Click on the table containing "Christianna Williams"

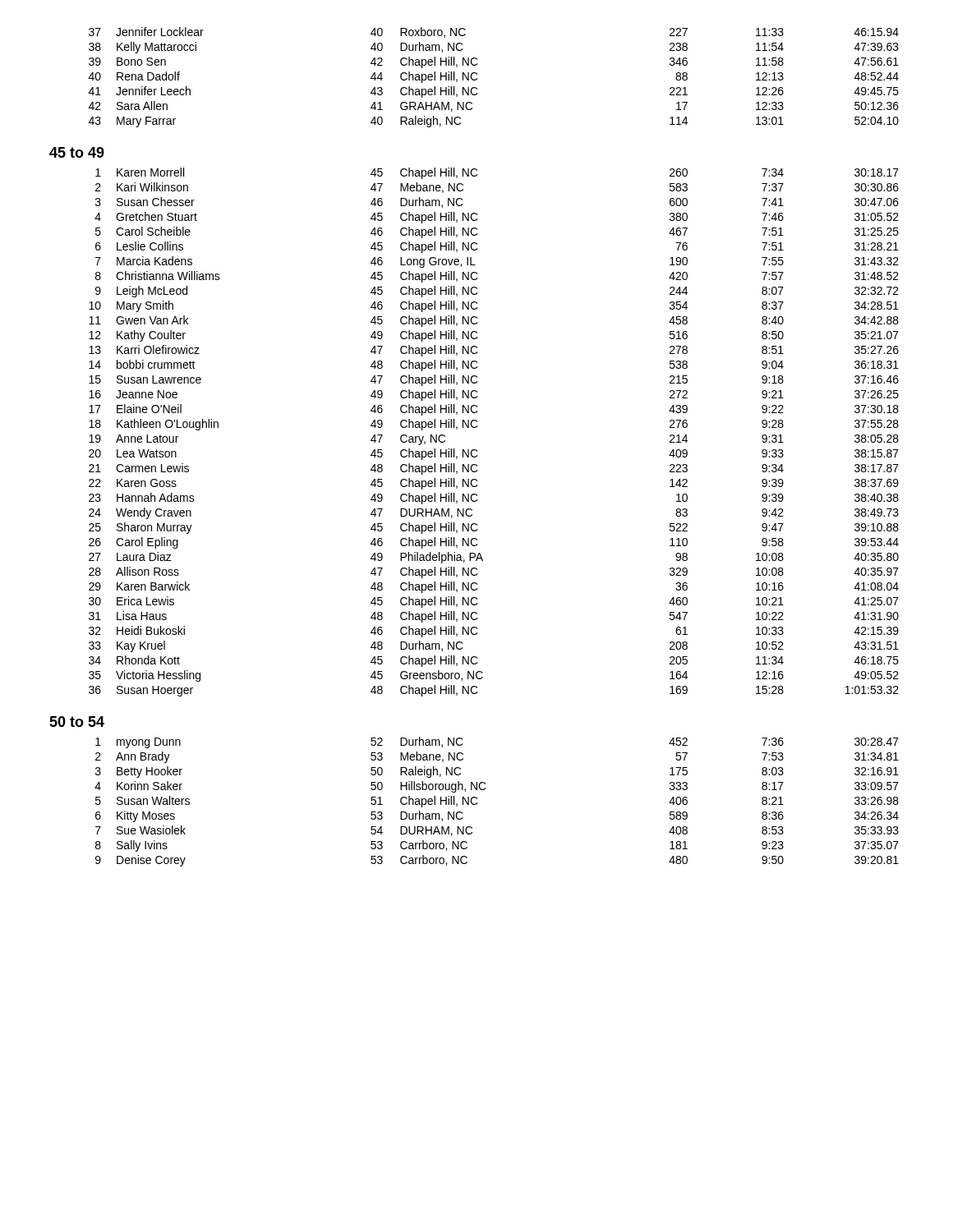click(476, 431)
